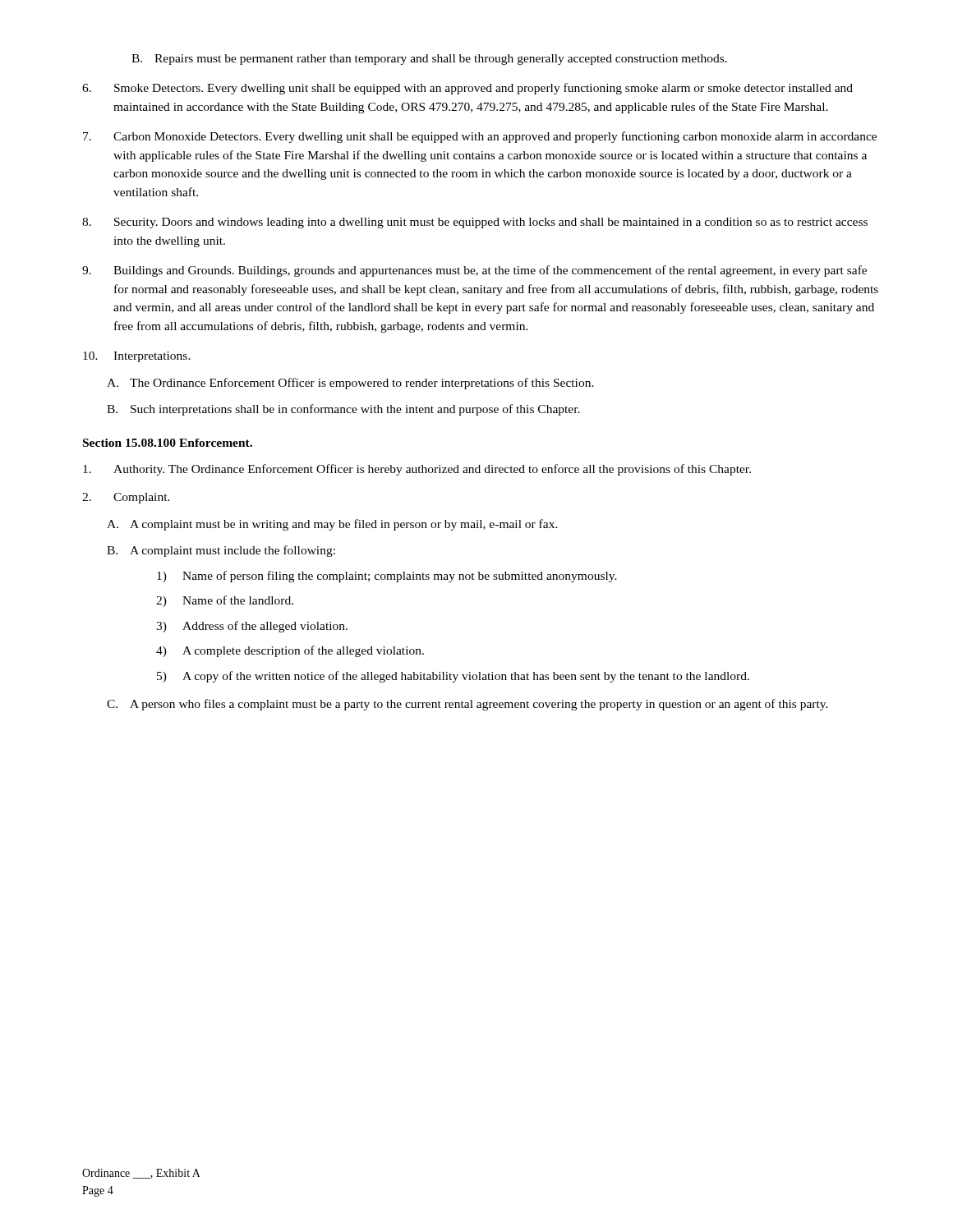
Task: Locate the list item with the text "4) A complete description of the"
Action: pos(290,651)
